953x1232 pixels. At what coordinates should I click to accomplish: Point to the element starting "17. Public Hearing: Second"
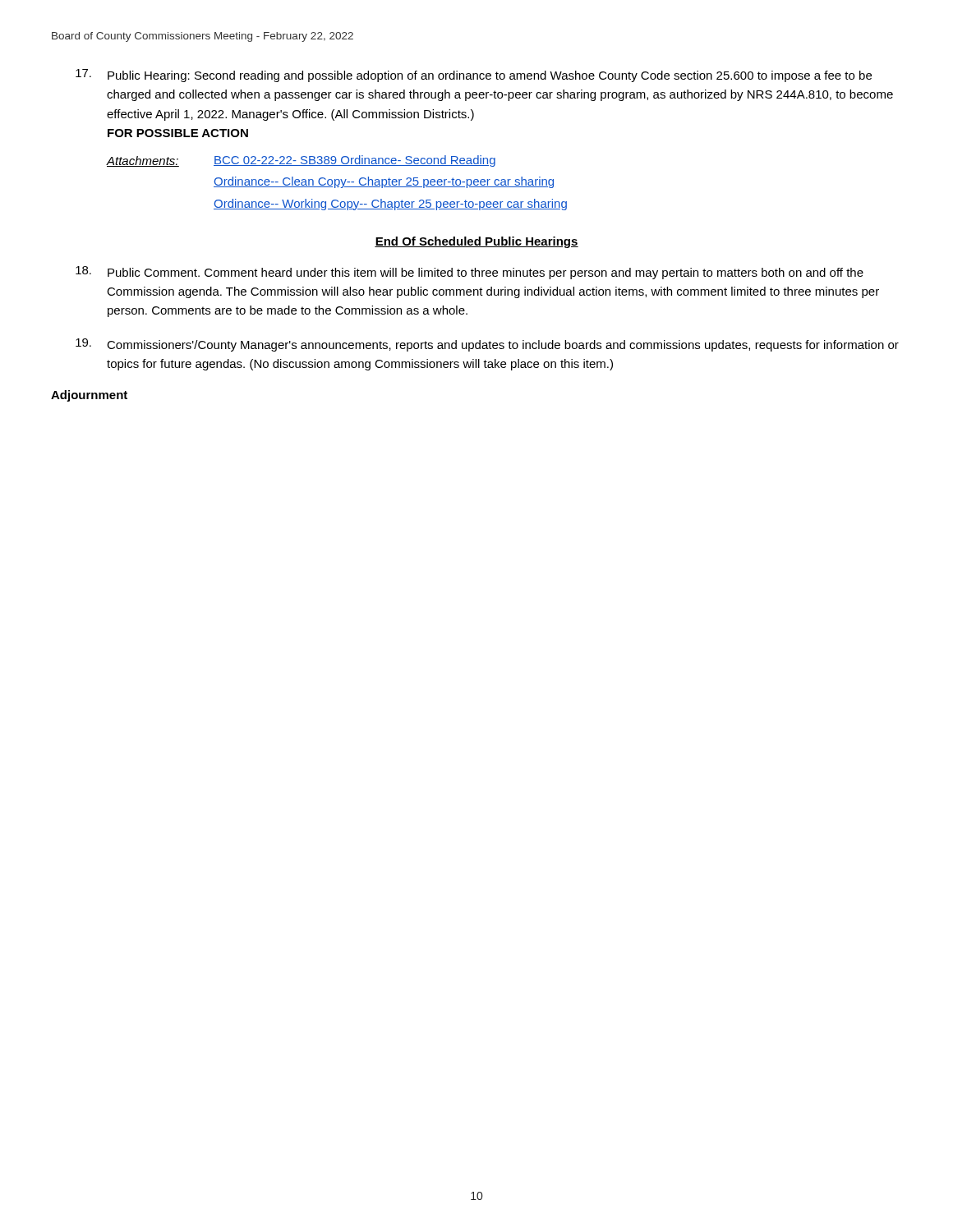click(474, 76)
